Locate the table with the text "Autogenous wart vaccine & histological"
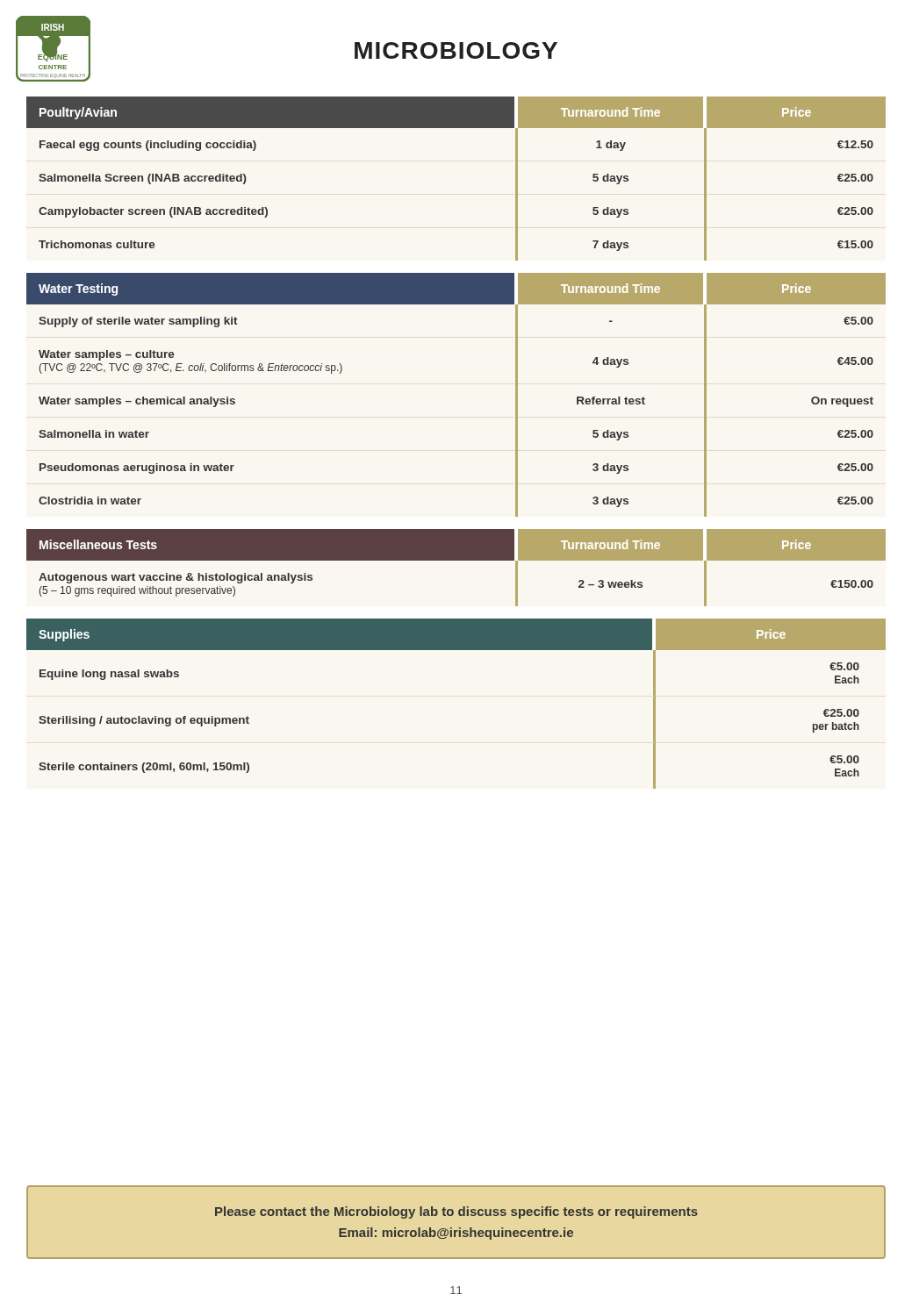This screenshot has height=1316, width=912. pyautogui.click(x=456, y=568)
